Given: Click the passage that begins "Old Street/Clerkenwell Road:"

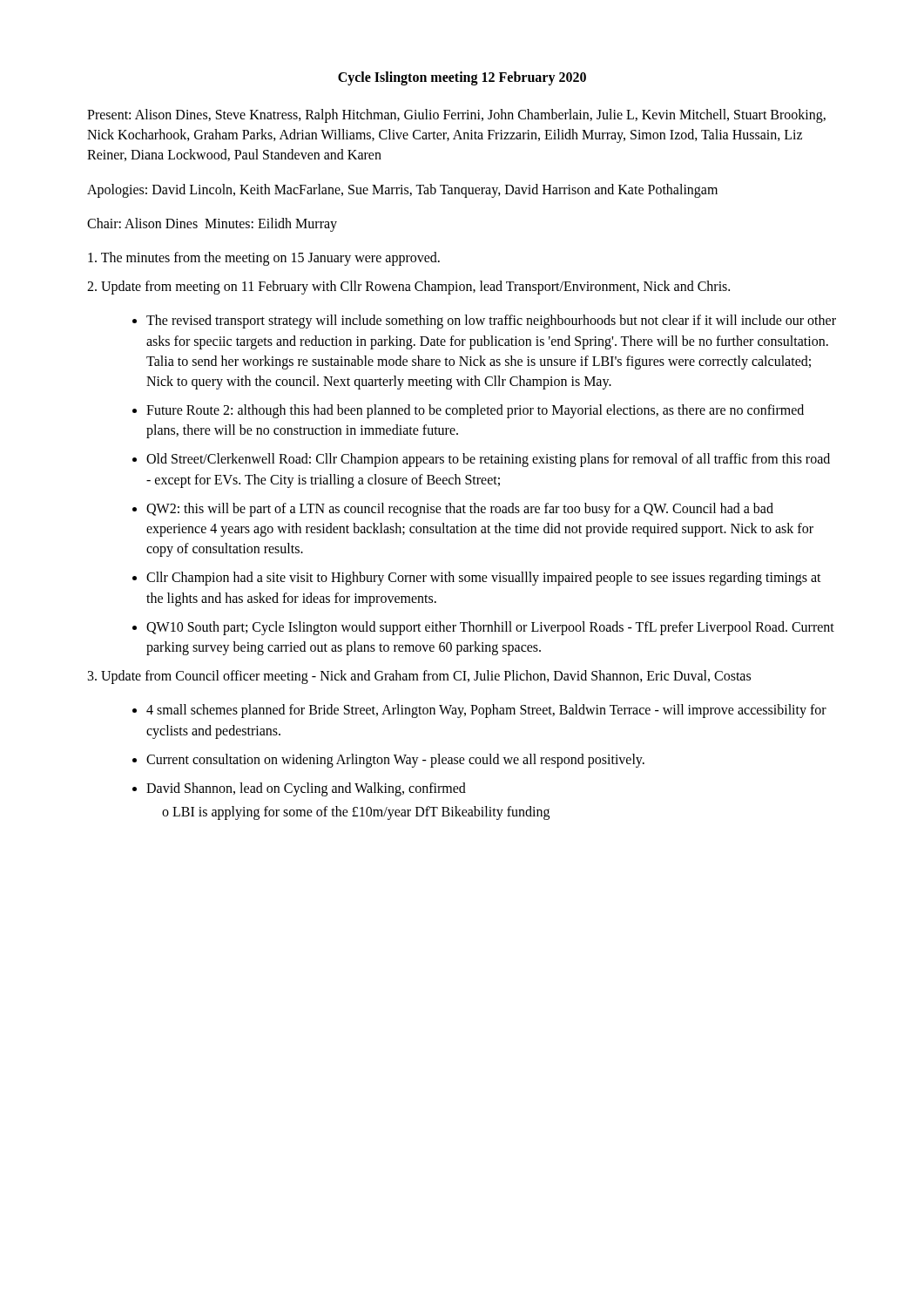Looking at the screenshot, I should click(488, 469).
